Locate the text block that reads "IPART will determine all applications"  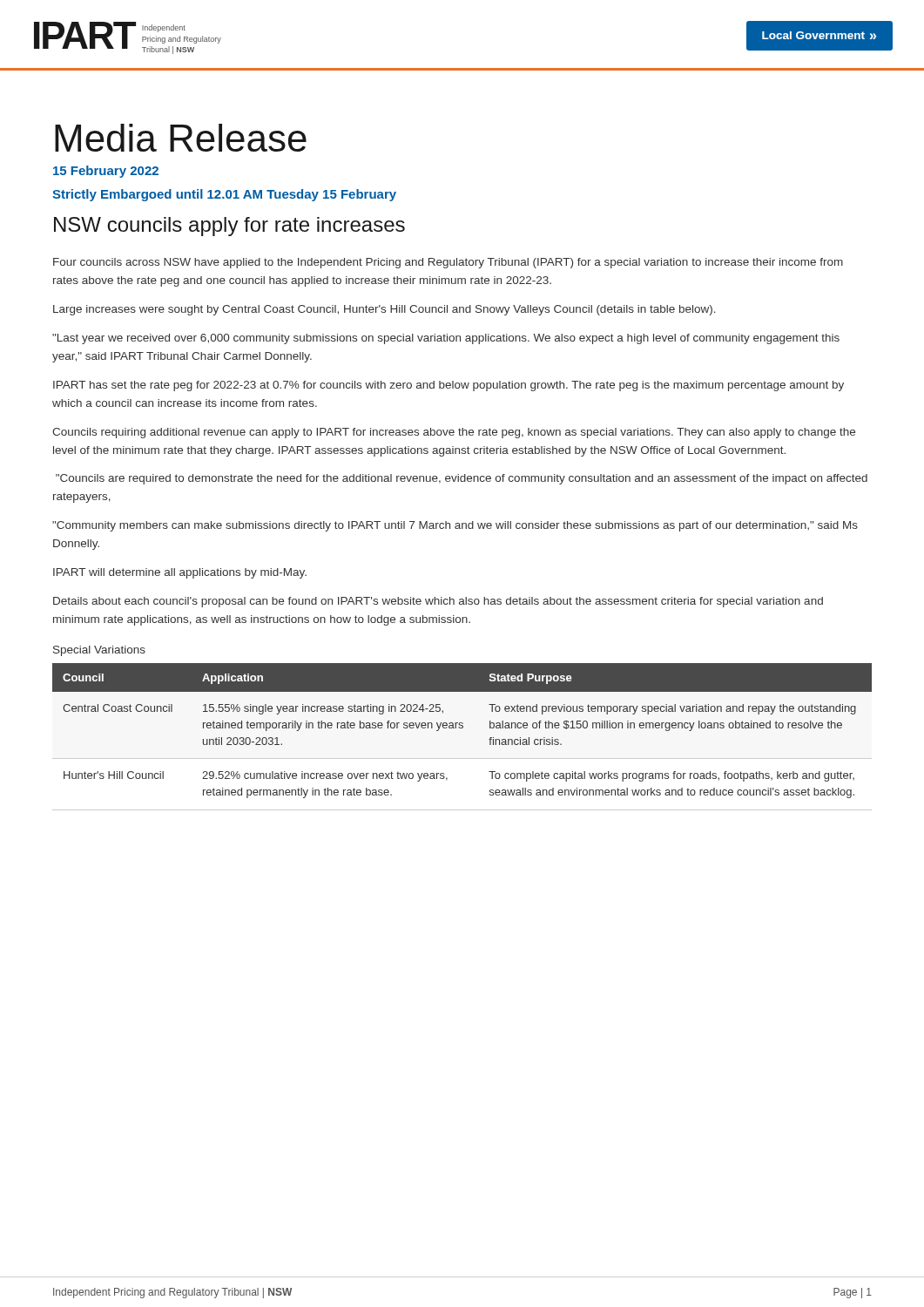(180, 573)
